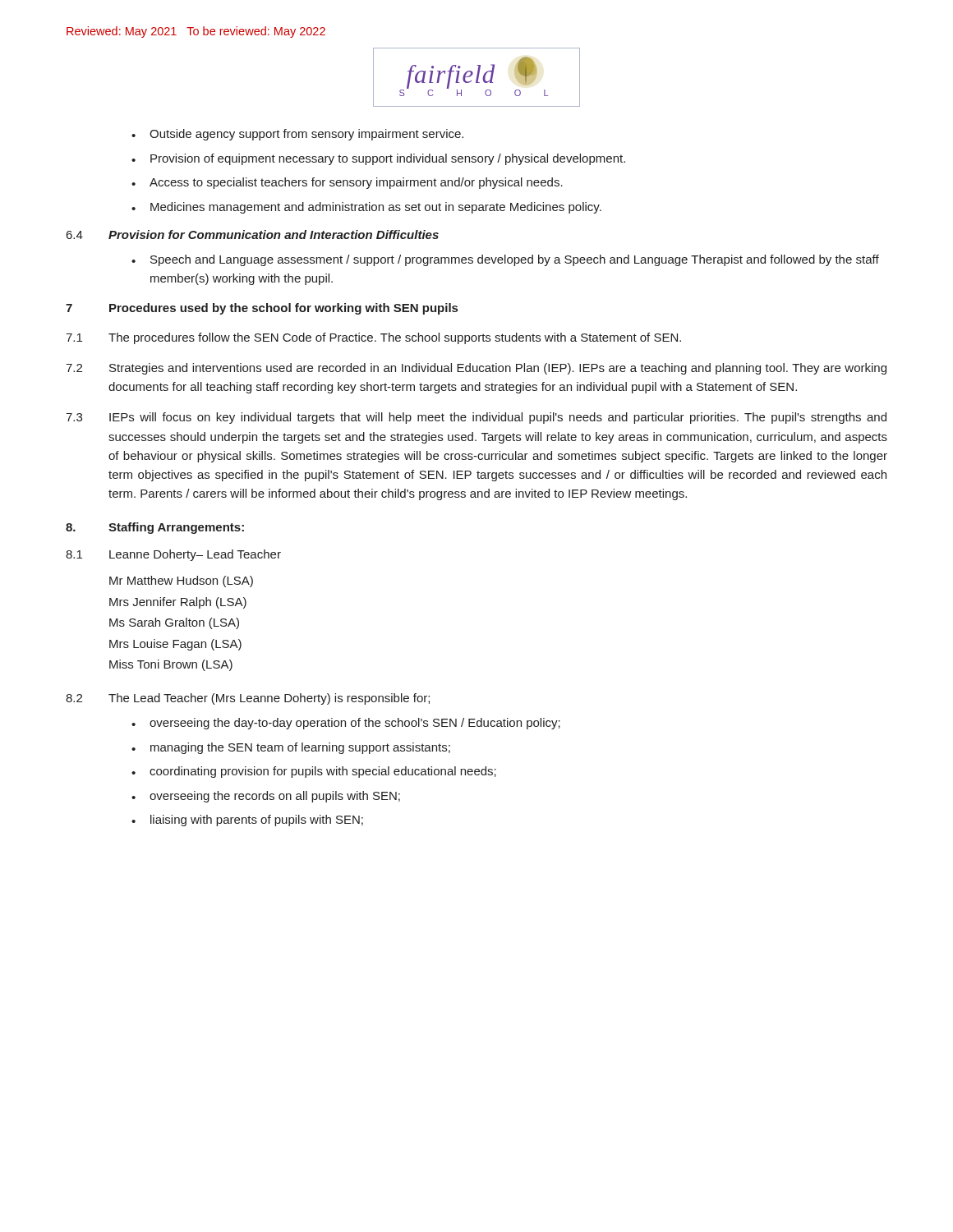Click on the region starting "6.4Provision for Communication"

tap(252, 235)
